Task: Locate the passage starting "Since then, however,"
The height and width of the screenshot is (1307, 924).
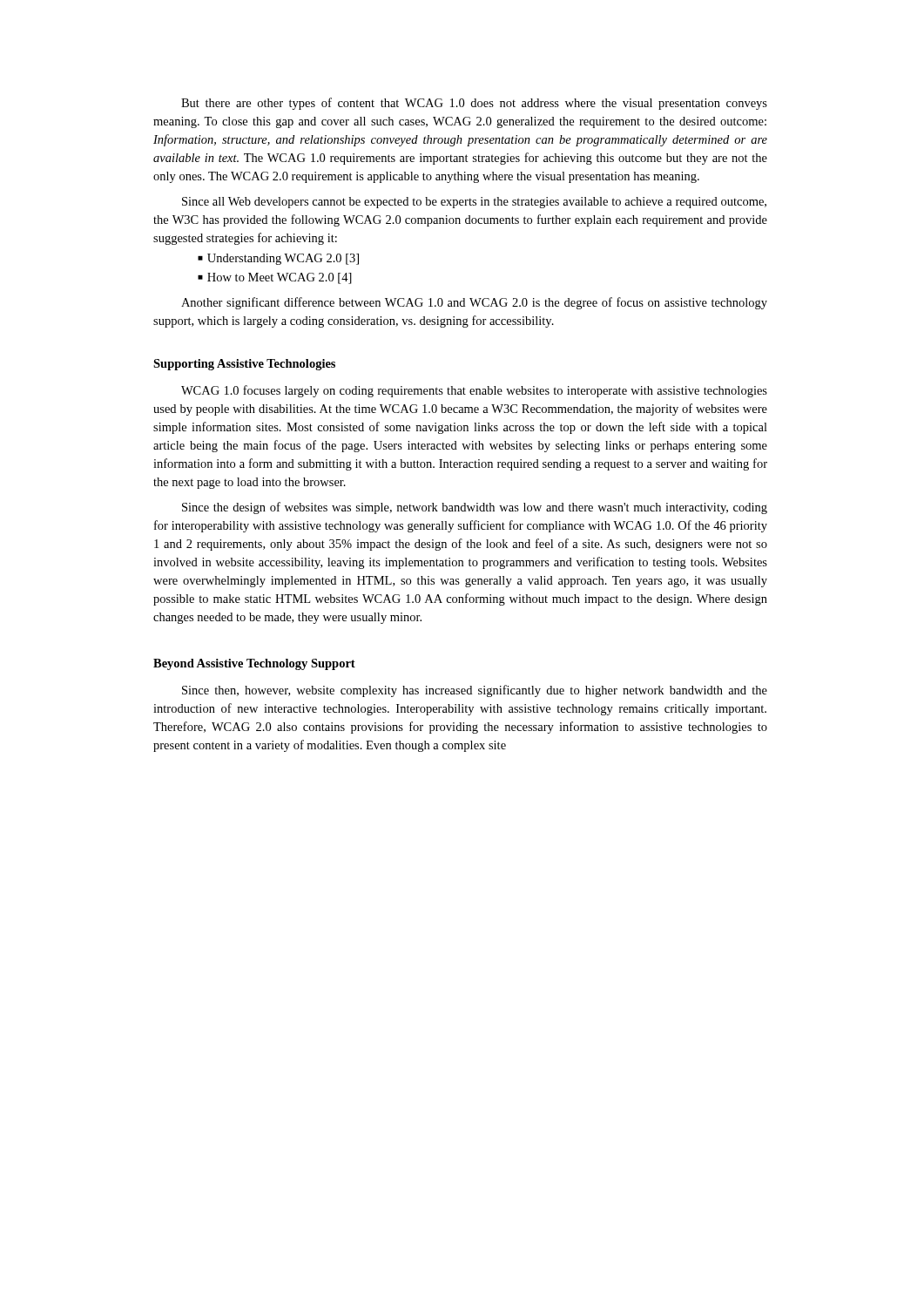Action: click(460, 718)
